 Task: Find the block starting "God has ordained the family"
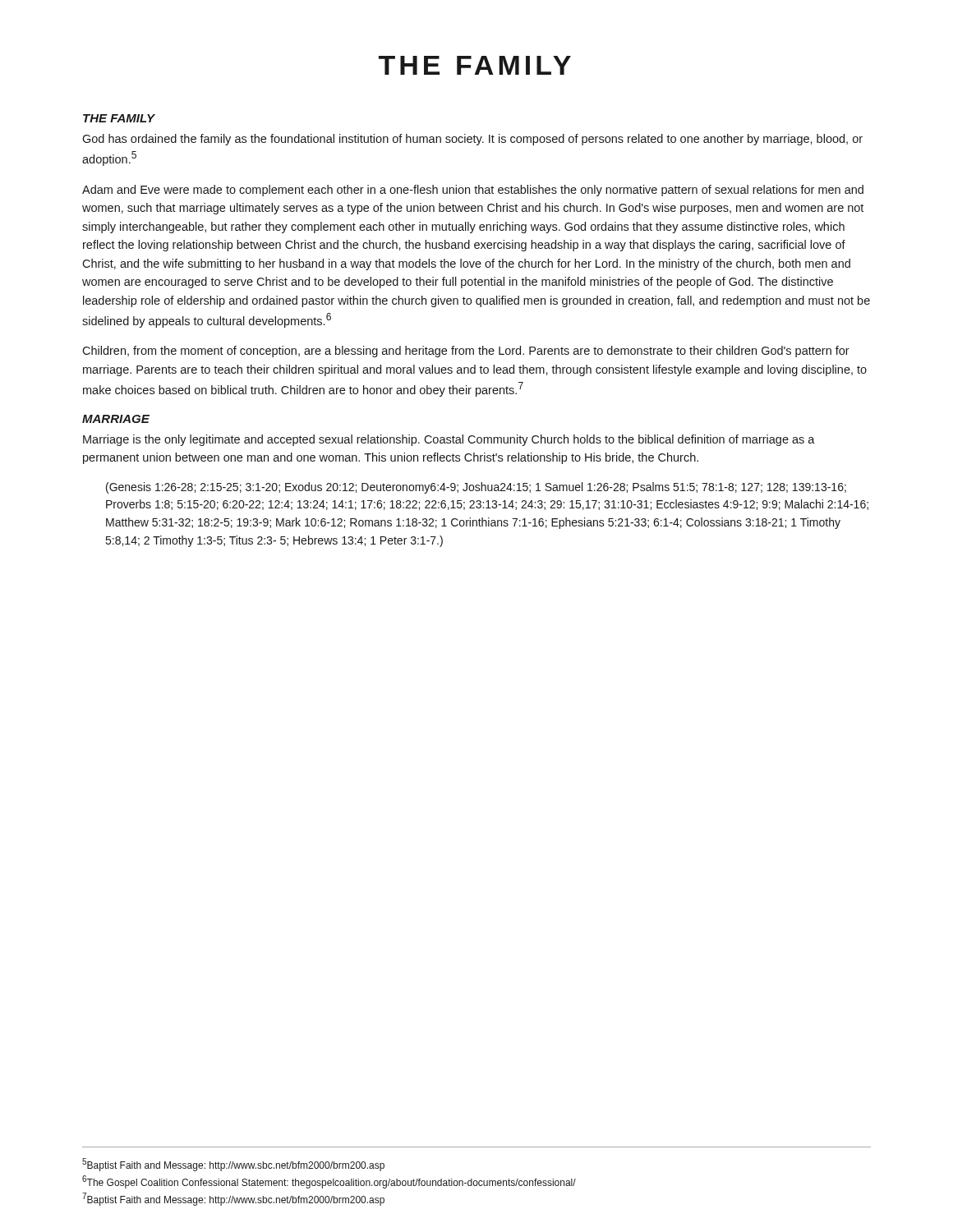click(x=476, y=149)
